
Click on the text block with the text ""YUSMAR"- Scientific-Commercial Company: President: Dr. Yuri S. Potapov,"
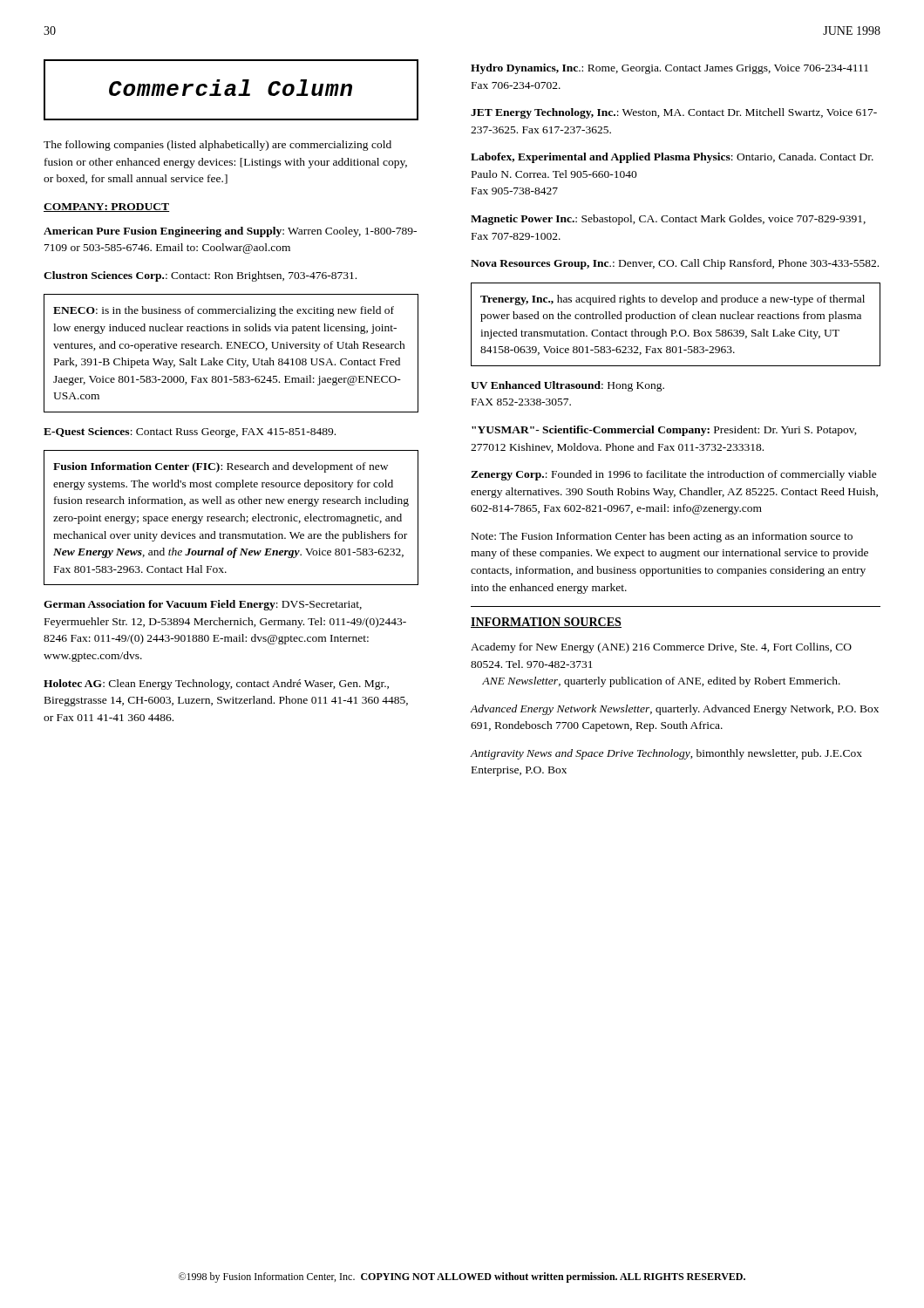pos(664,438)
